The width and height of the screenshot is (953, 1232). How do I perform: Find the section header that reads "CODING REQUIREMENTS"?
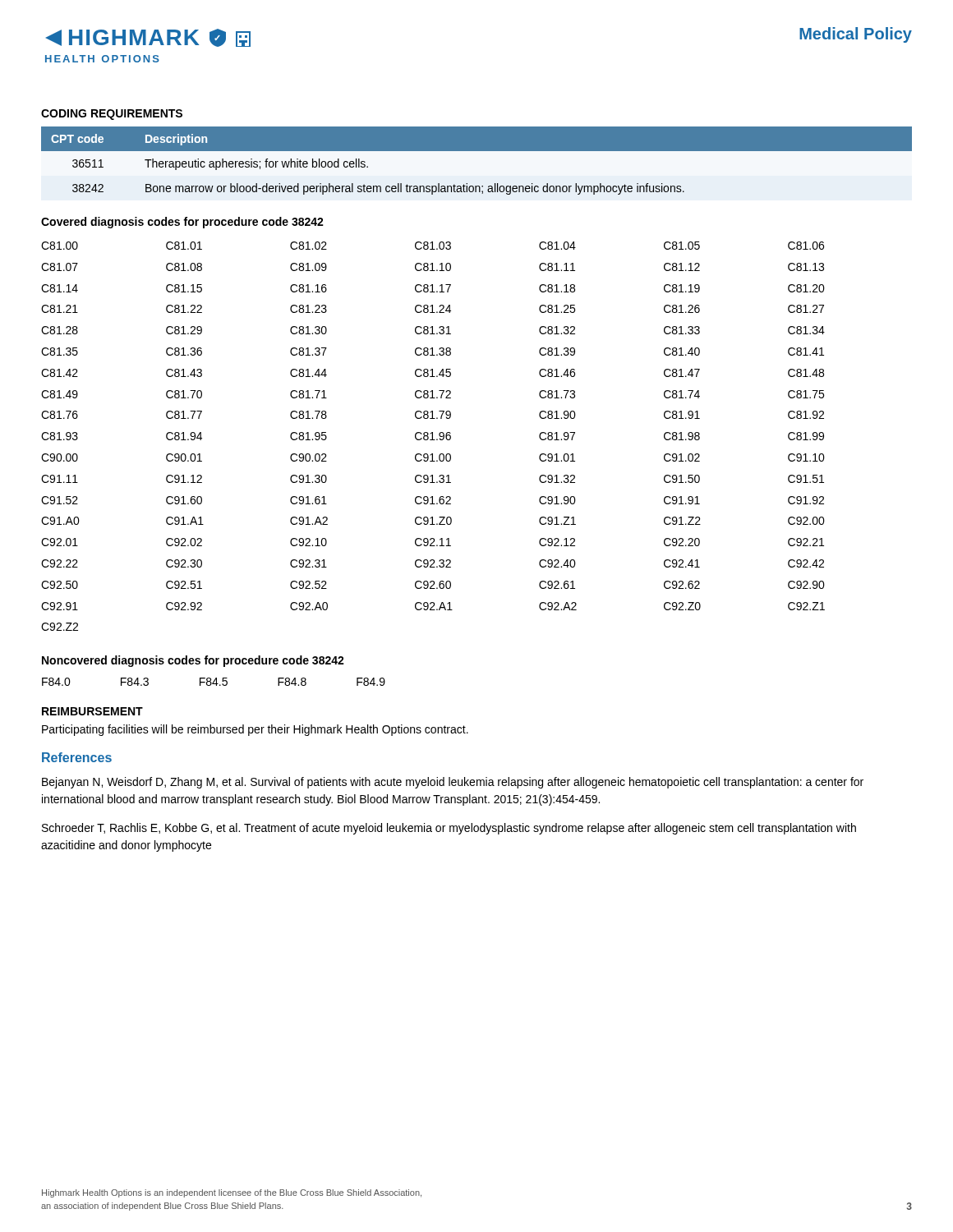click(x=112, y=113)
